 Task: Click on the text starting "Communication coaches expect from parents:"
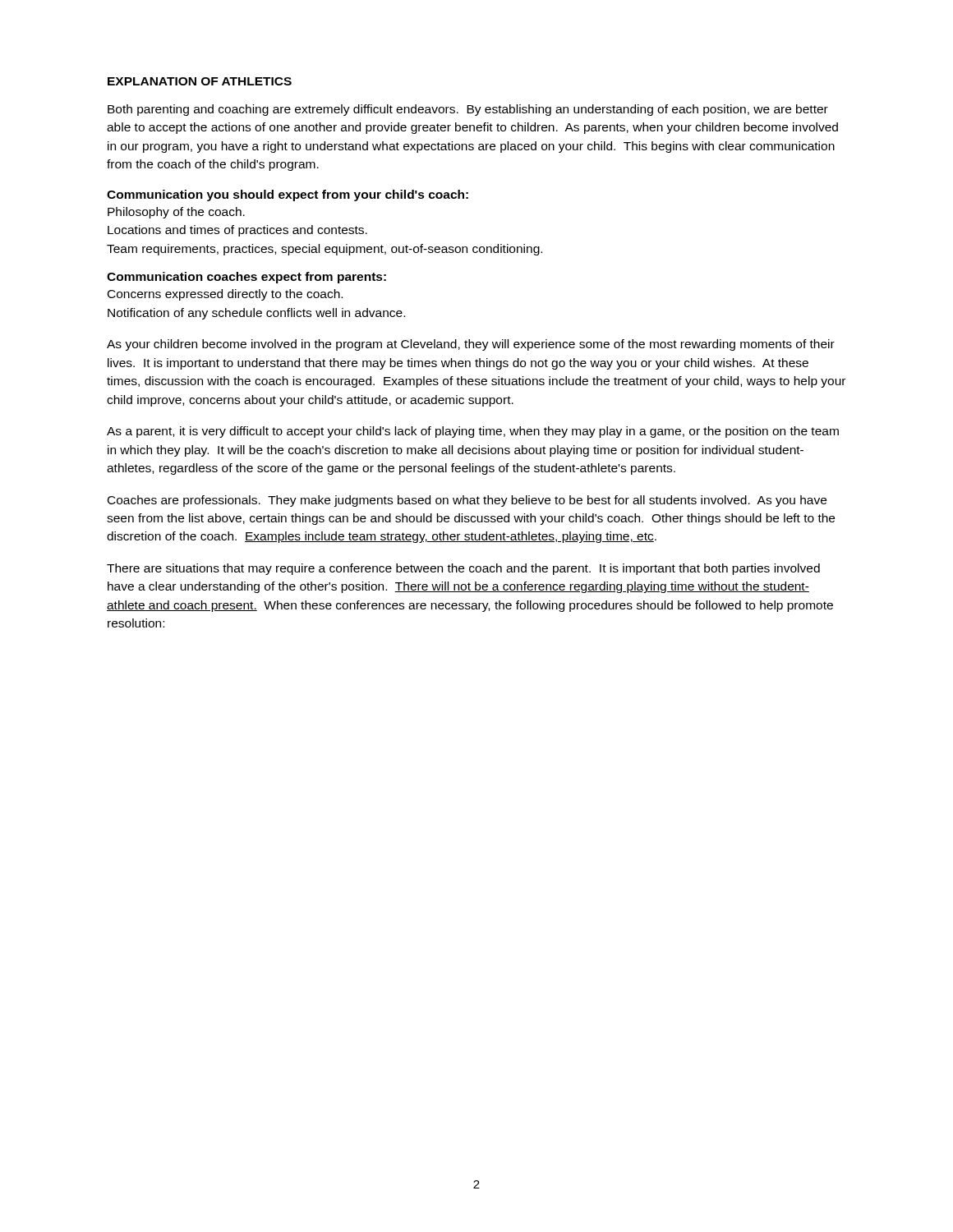pos(247,277)
